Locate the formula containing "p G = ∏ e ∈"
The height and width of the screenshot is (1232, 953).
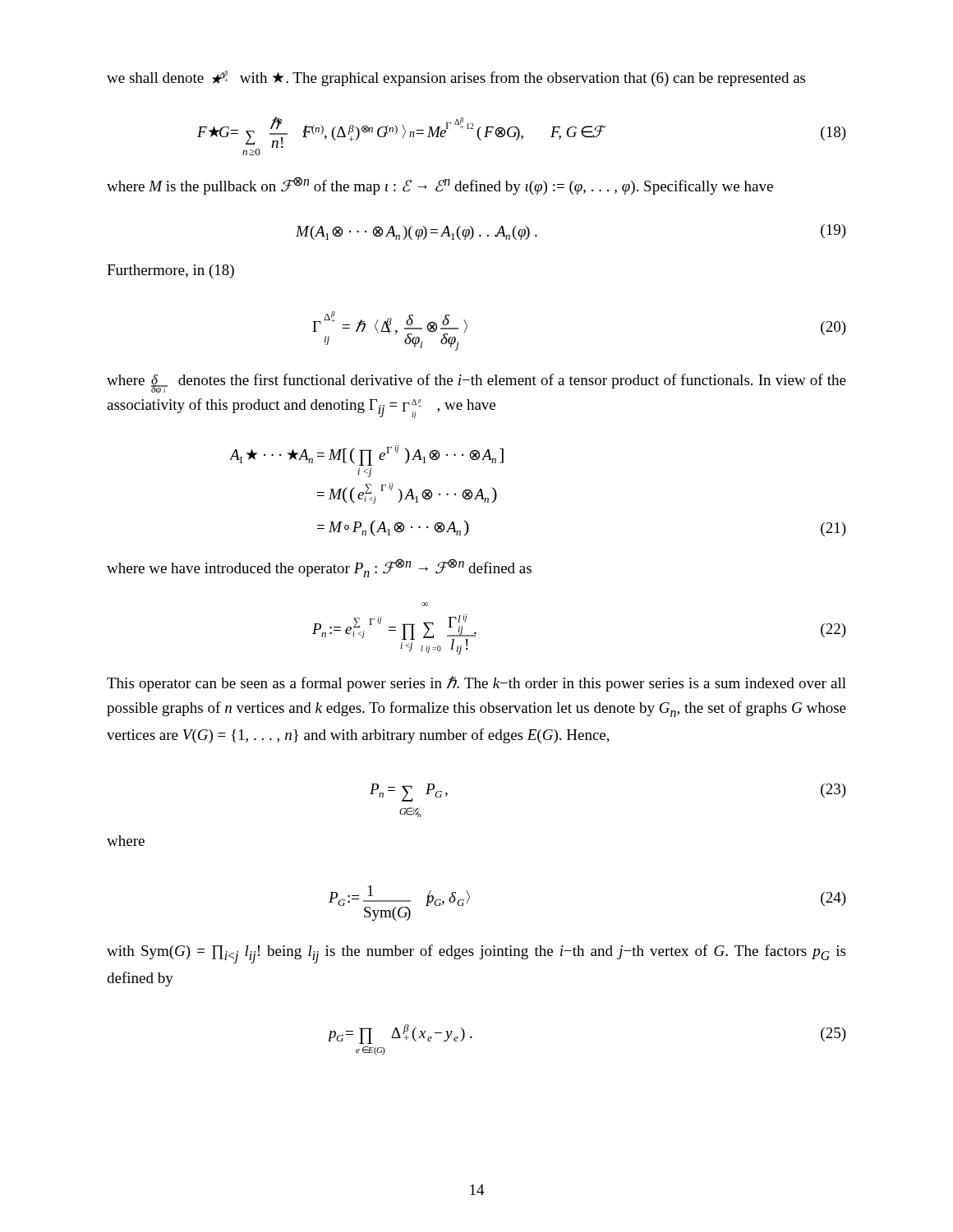click(x=397, y=1034)
